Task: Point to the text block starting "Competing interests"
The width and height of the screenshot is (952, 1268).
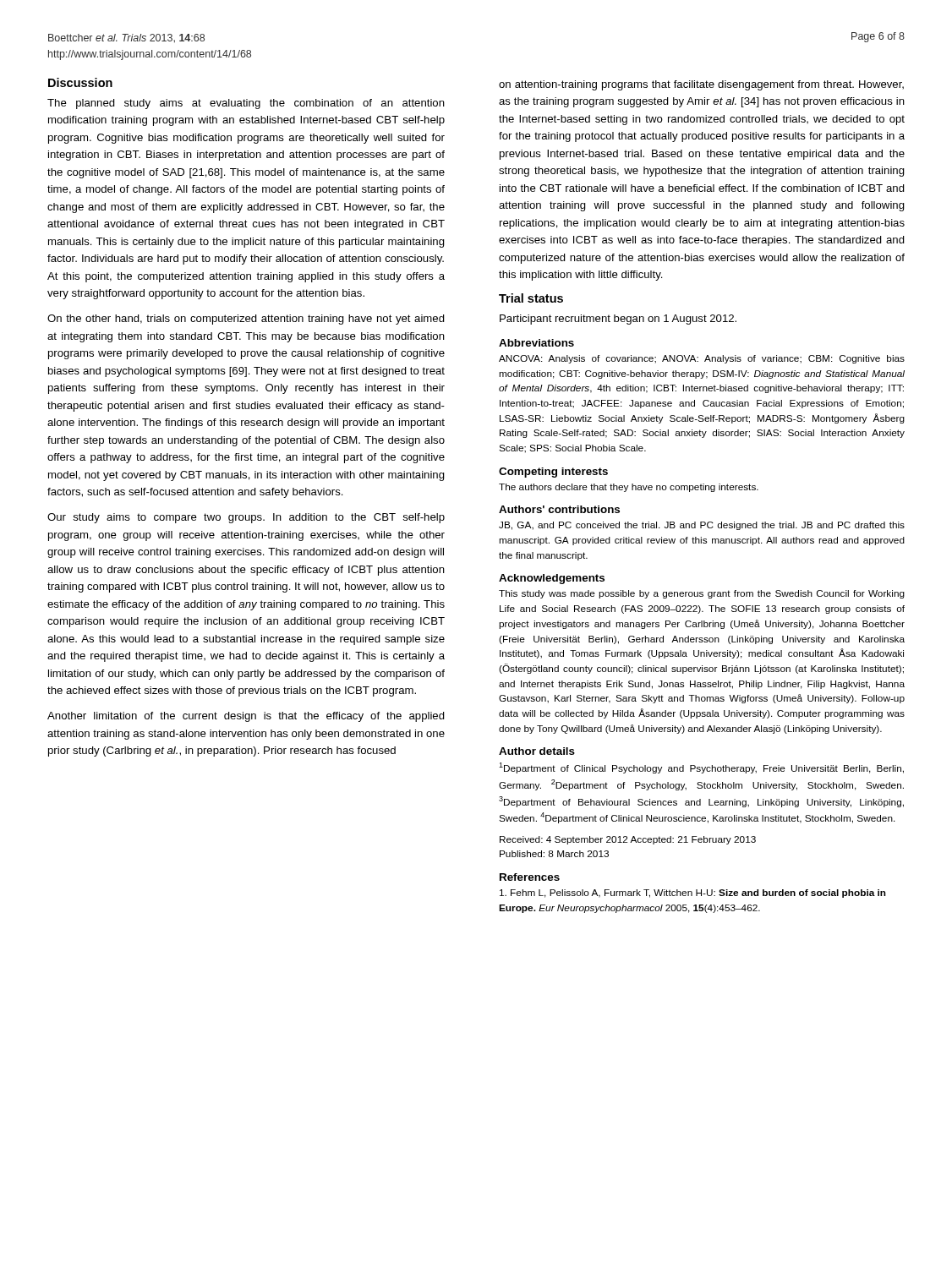Action: coord(554,471)
